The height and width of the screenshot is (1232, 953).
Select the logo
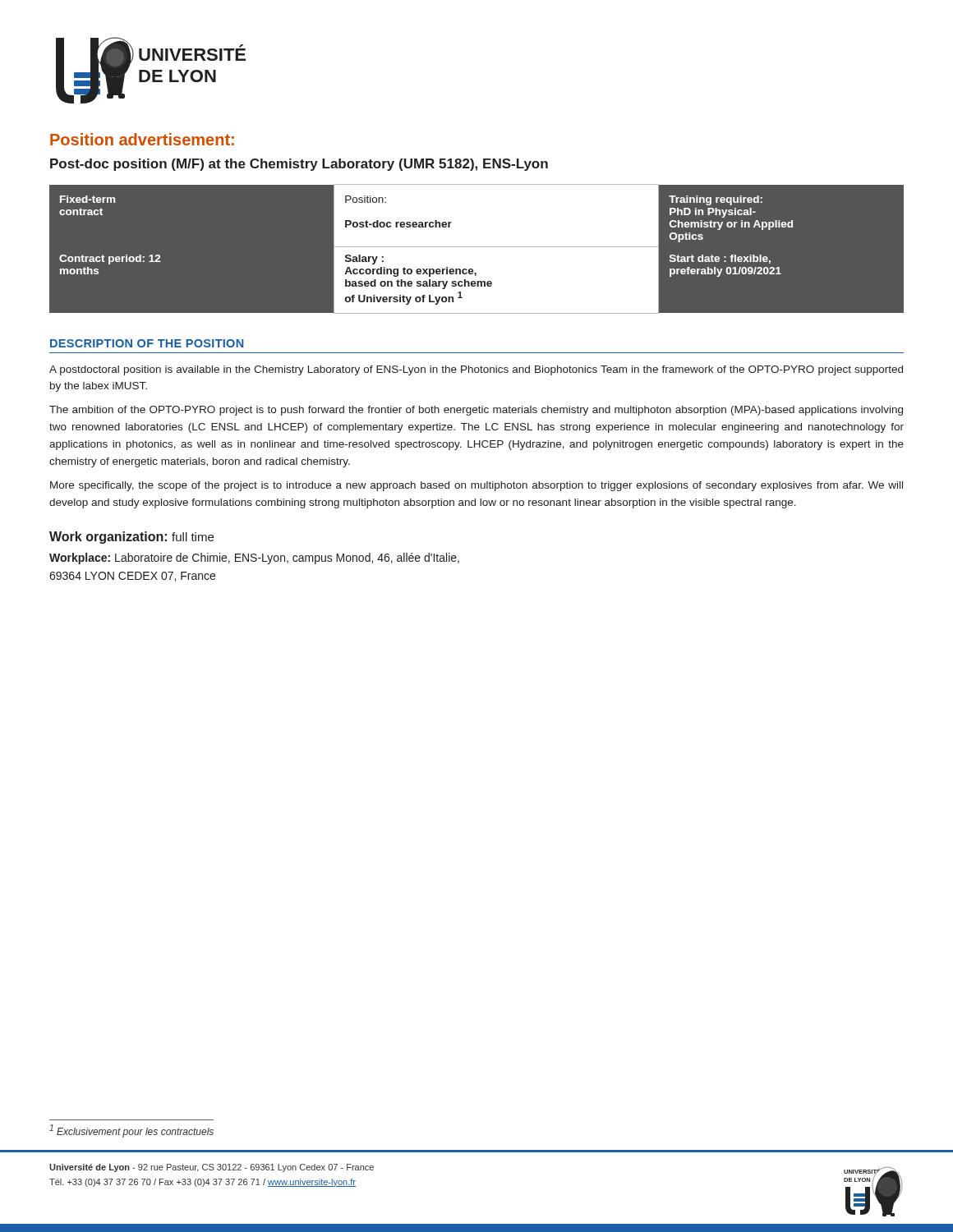476,54
